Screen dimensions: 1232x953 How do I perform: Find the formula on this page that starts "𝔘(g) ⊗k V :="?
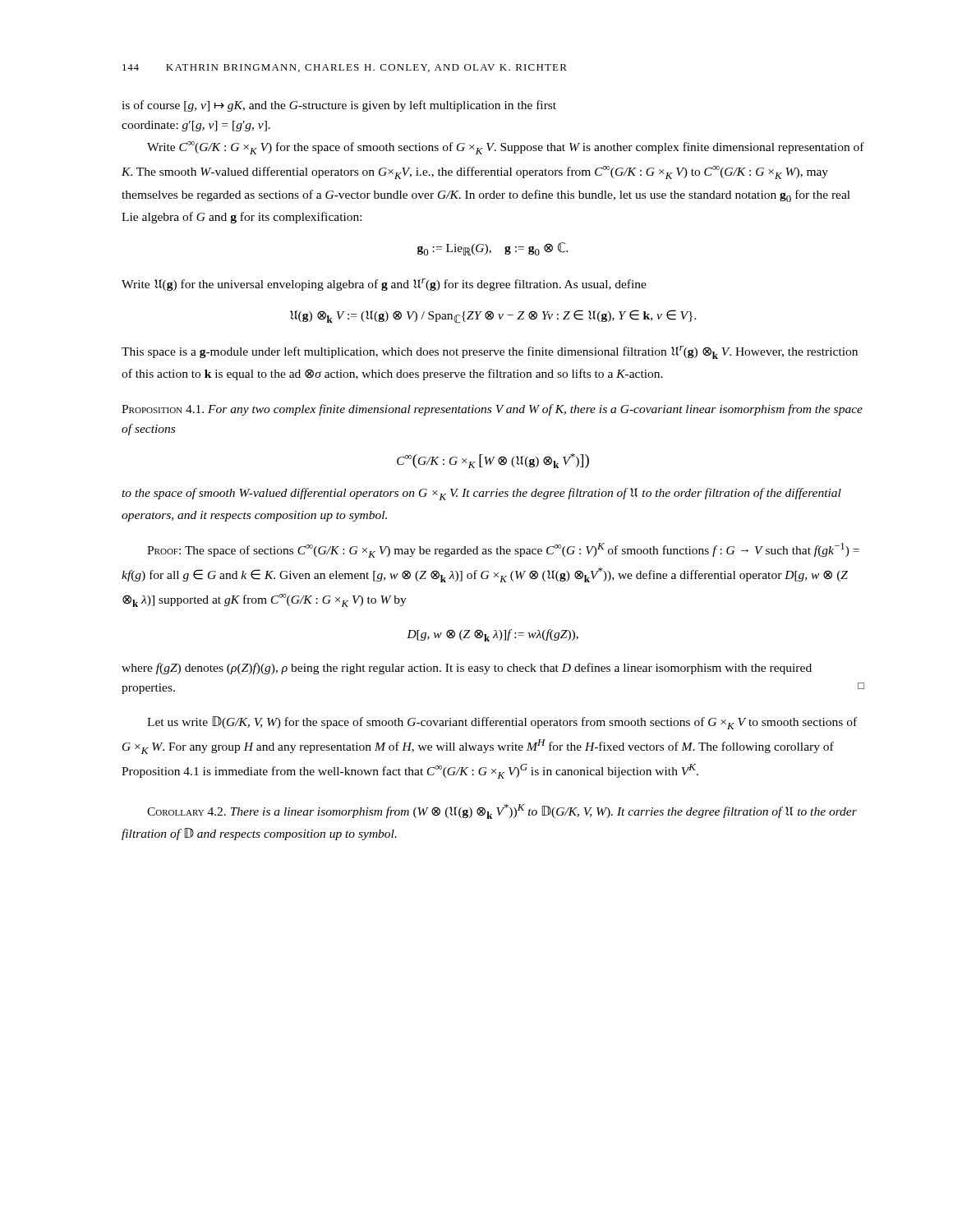click(493, 317)
